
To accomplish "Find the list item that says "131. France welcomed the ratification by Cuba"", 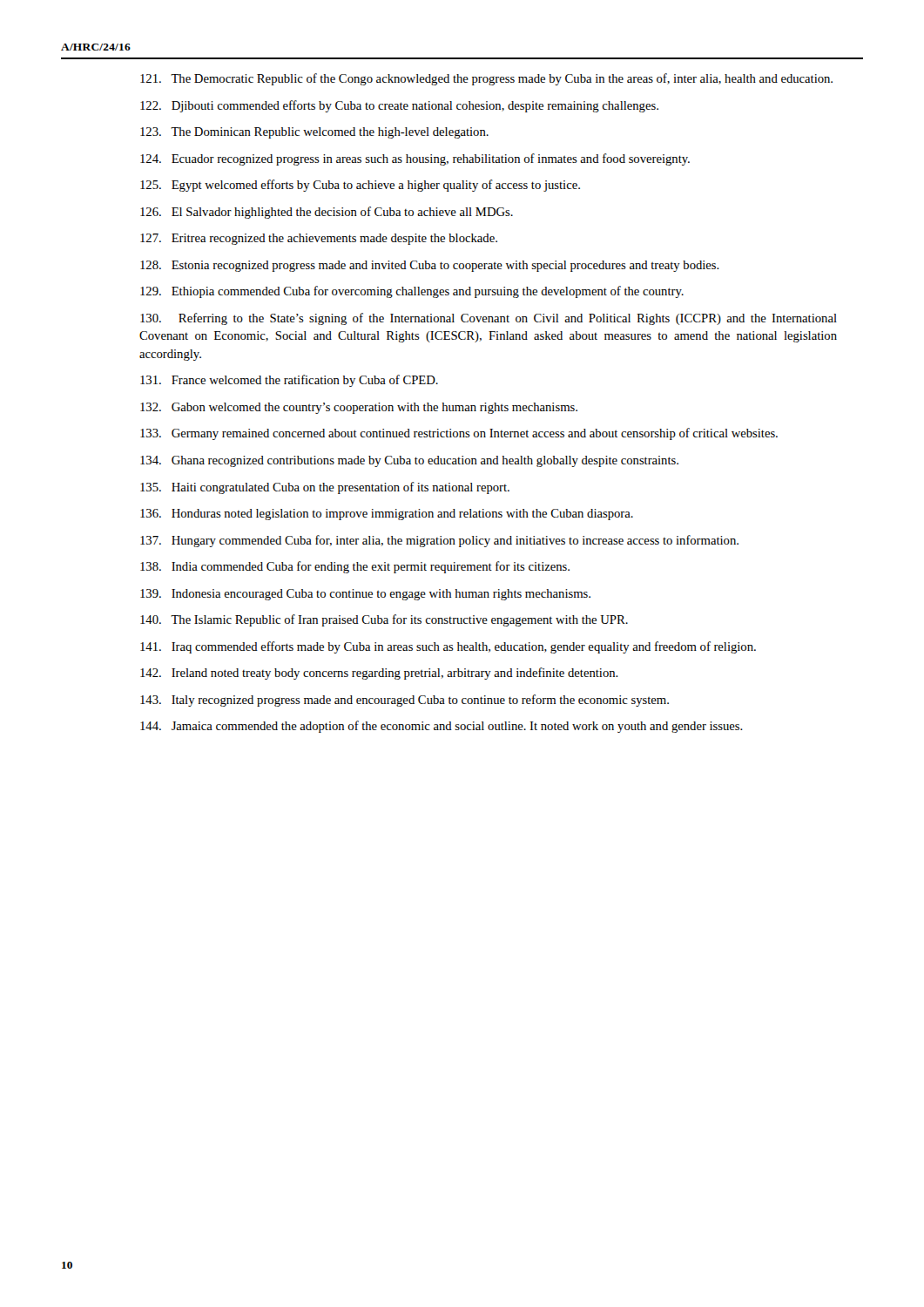I will 289,380.
